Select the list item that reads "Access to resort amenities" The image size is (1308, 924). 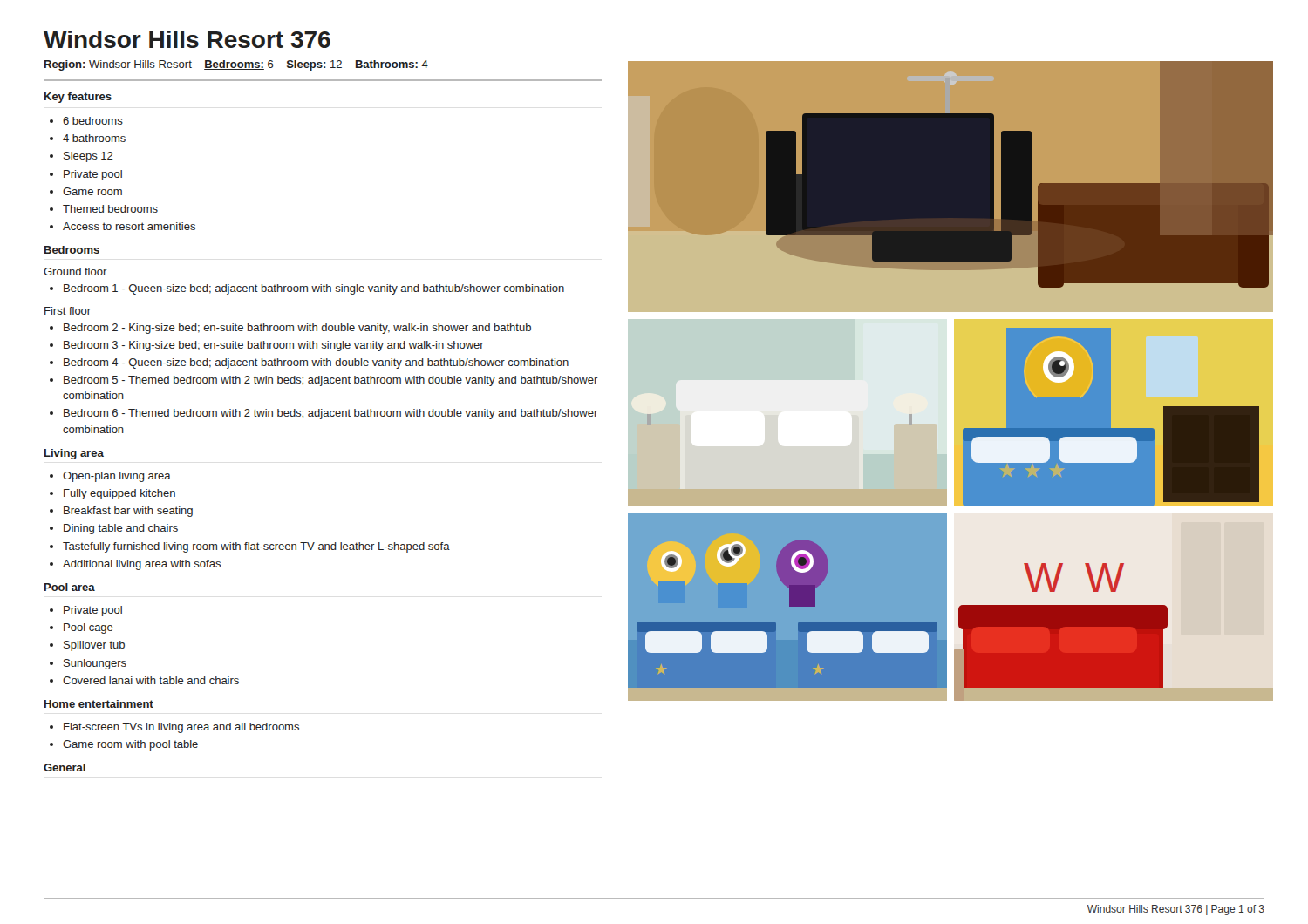(x=129, y=226)
